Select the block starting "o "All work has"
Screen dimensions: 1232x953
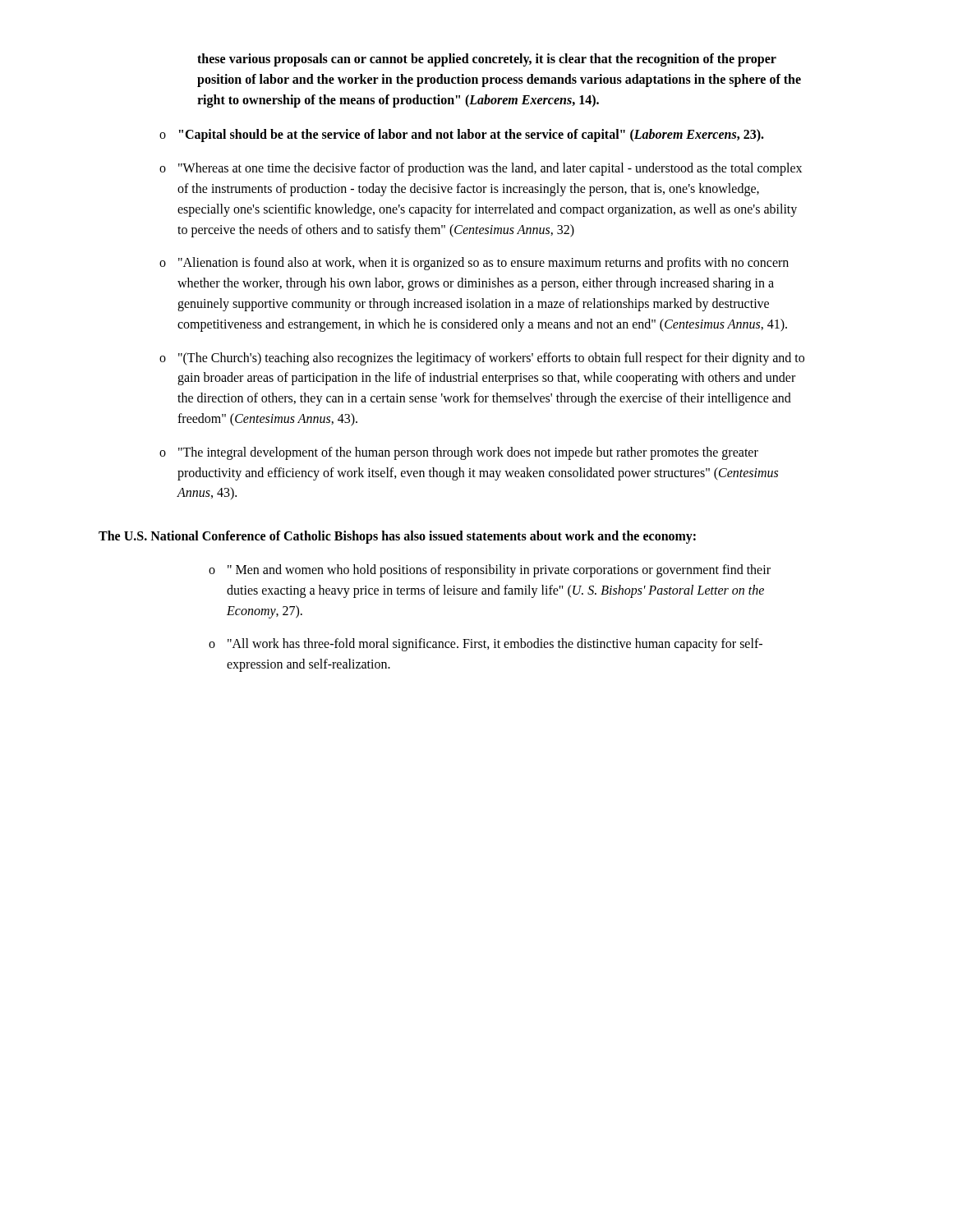click(x=501, y=655)
